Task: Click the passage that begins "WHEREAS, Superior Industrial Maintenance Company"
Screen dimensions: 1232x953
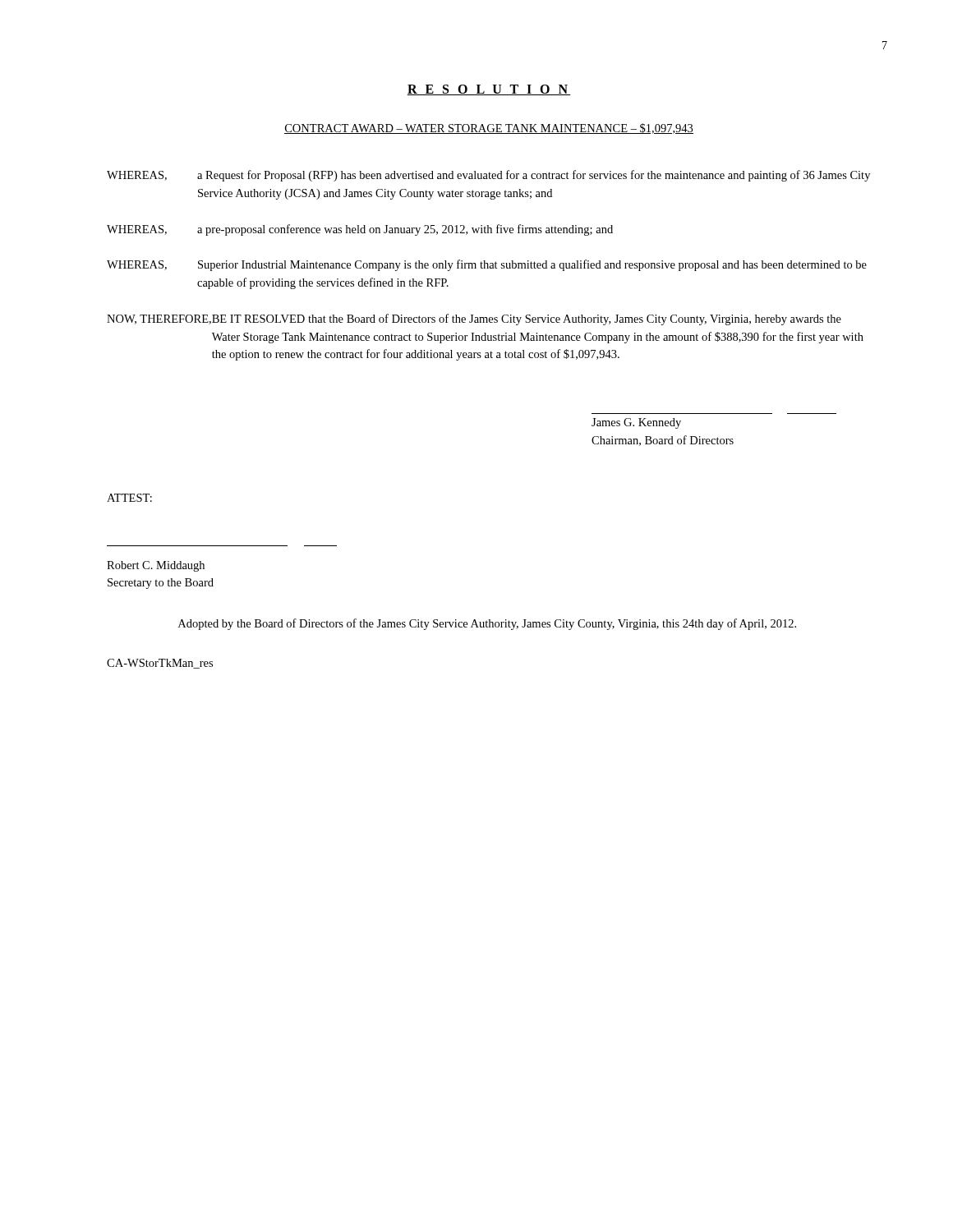Action: pyautogui.click(x=489, y=274)
